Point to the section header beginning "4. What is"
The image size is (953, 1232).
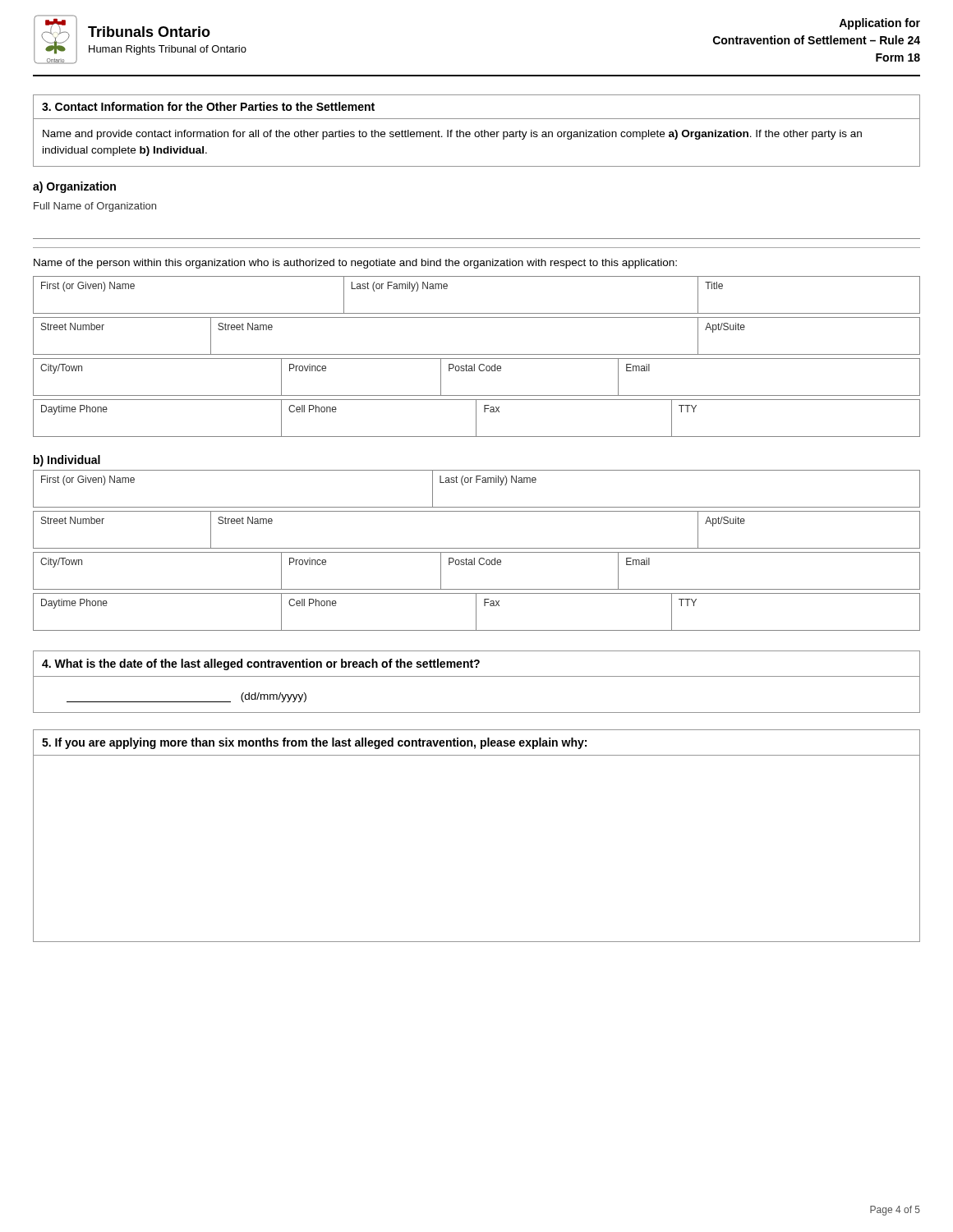pos(476,681)
